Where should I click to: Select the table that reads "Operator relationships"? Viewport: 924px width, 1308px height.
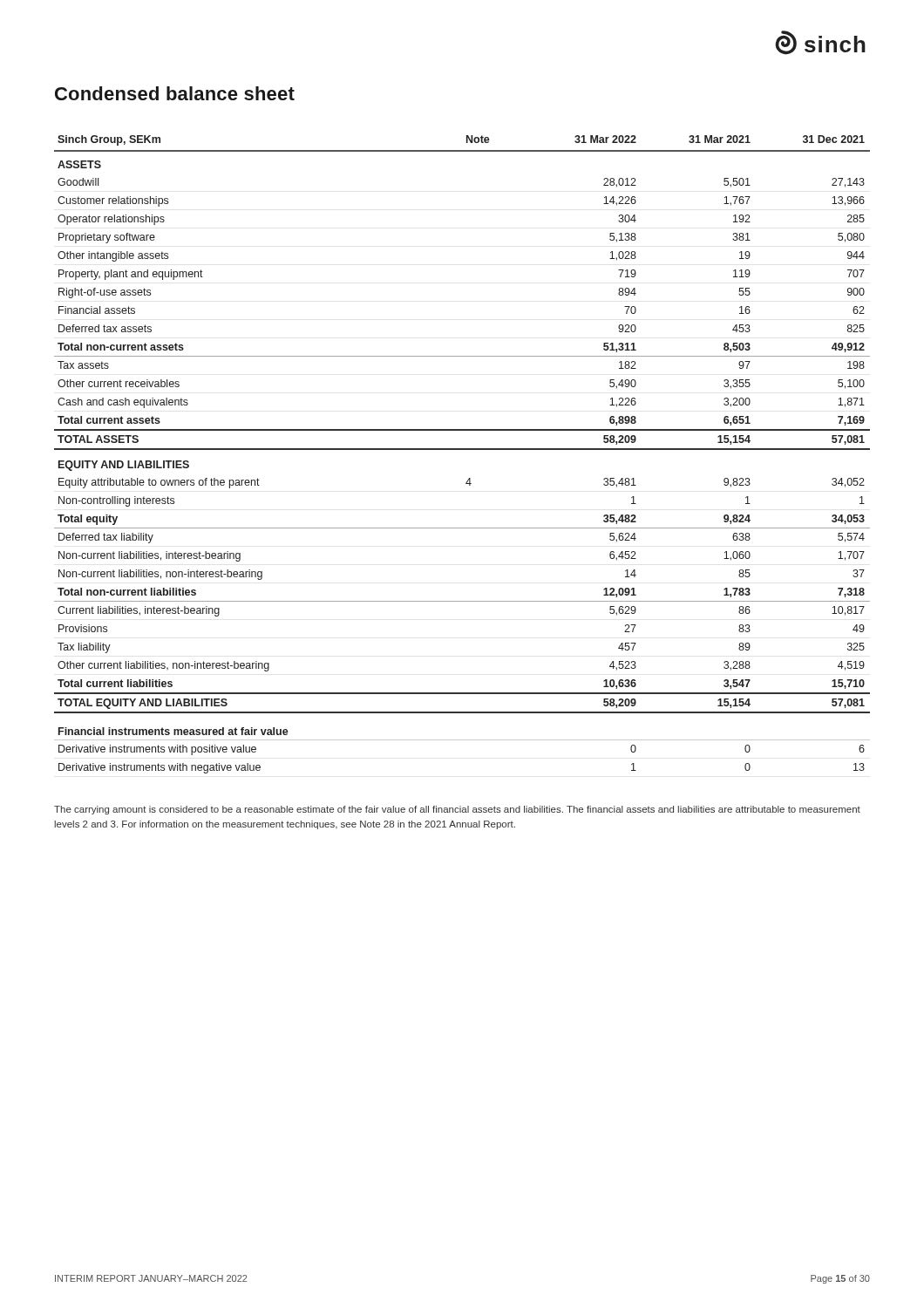[x=462, y=453]
